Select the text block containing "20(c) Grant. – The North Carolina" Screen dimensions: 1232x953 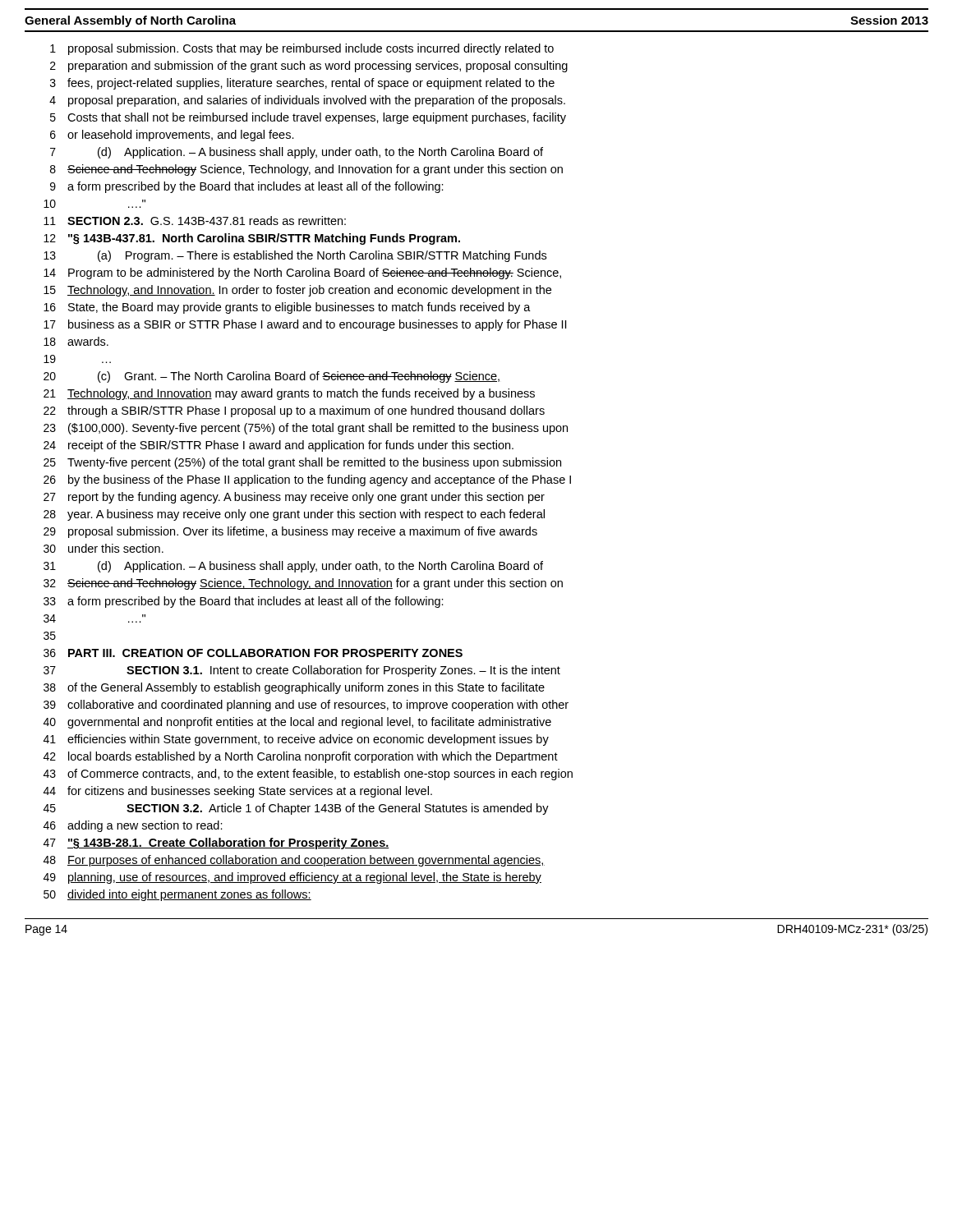point(476,463)
